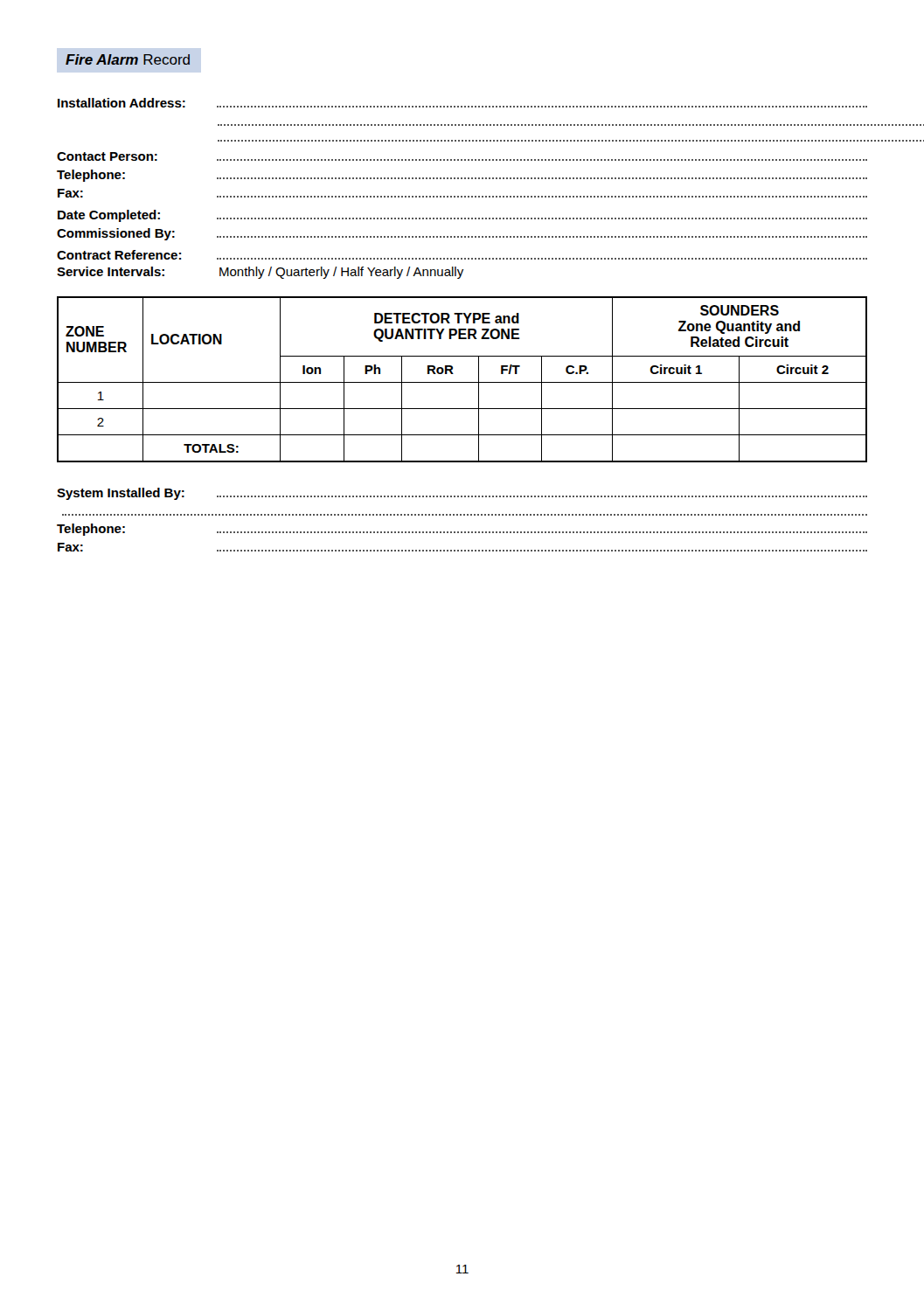Viewport: 924px width, 1311px height.
Task: Find the table that mentions "ZONE NUMBER"
Action: click(462, 379)
